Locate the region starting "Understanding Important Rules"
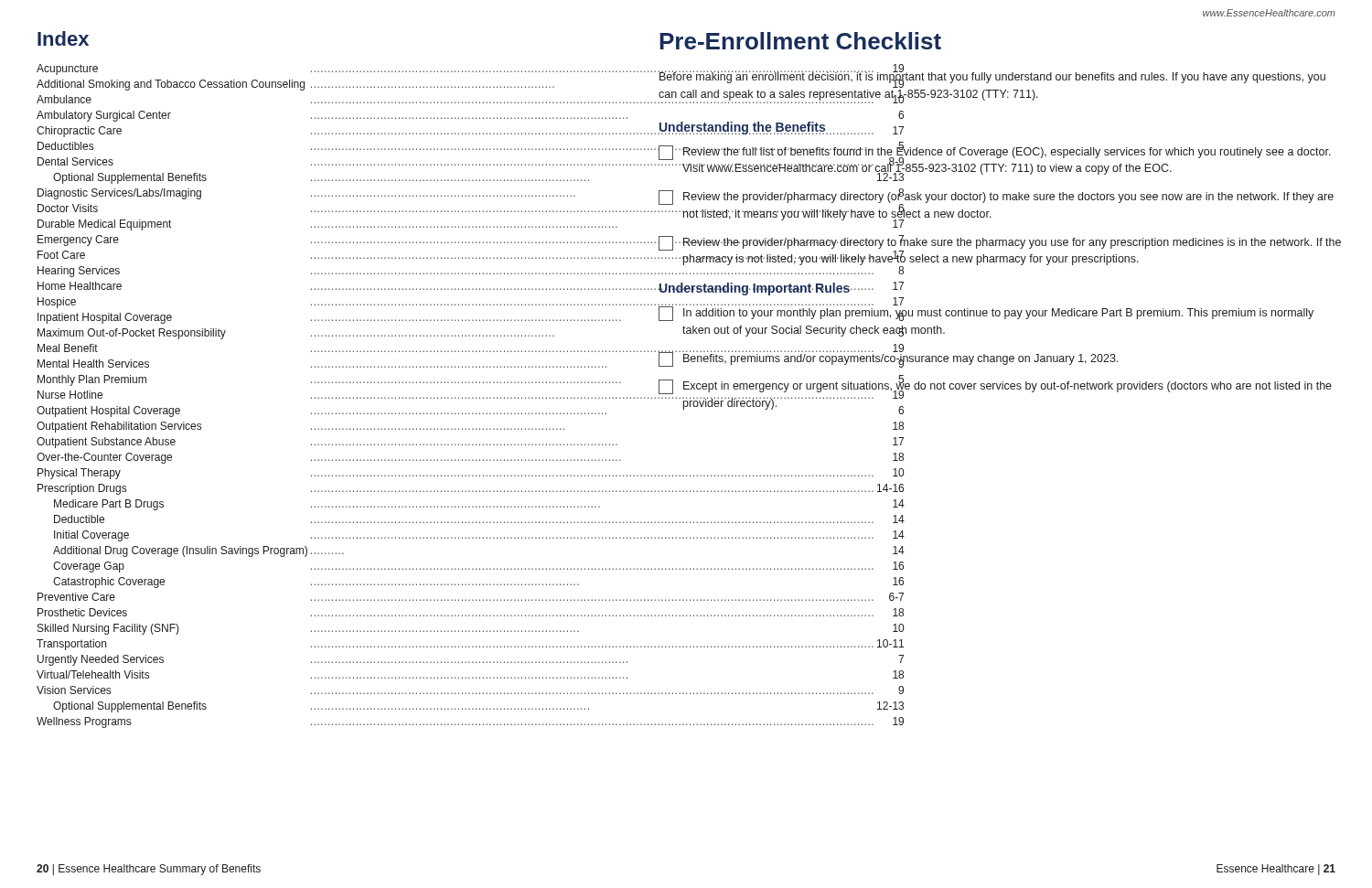 coord(754,288)
